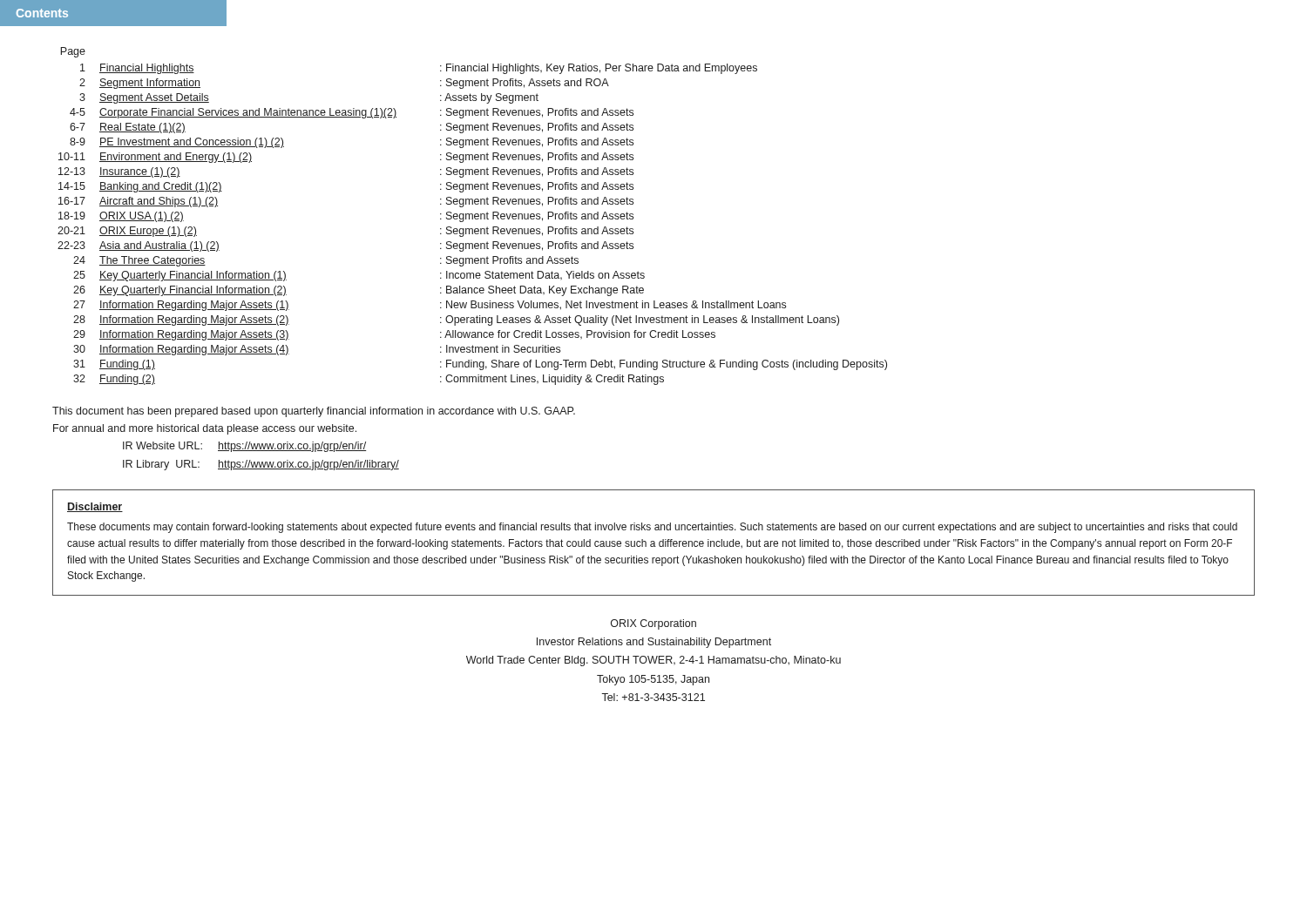
Task: Locate the block of text that opens with "Disclaimer These documents"
Action: (654, 540)
